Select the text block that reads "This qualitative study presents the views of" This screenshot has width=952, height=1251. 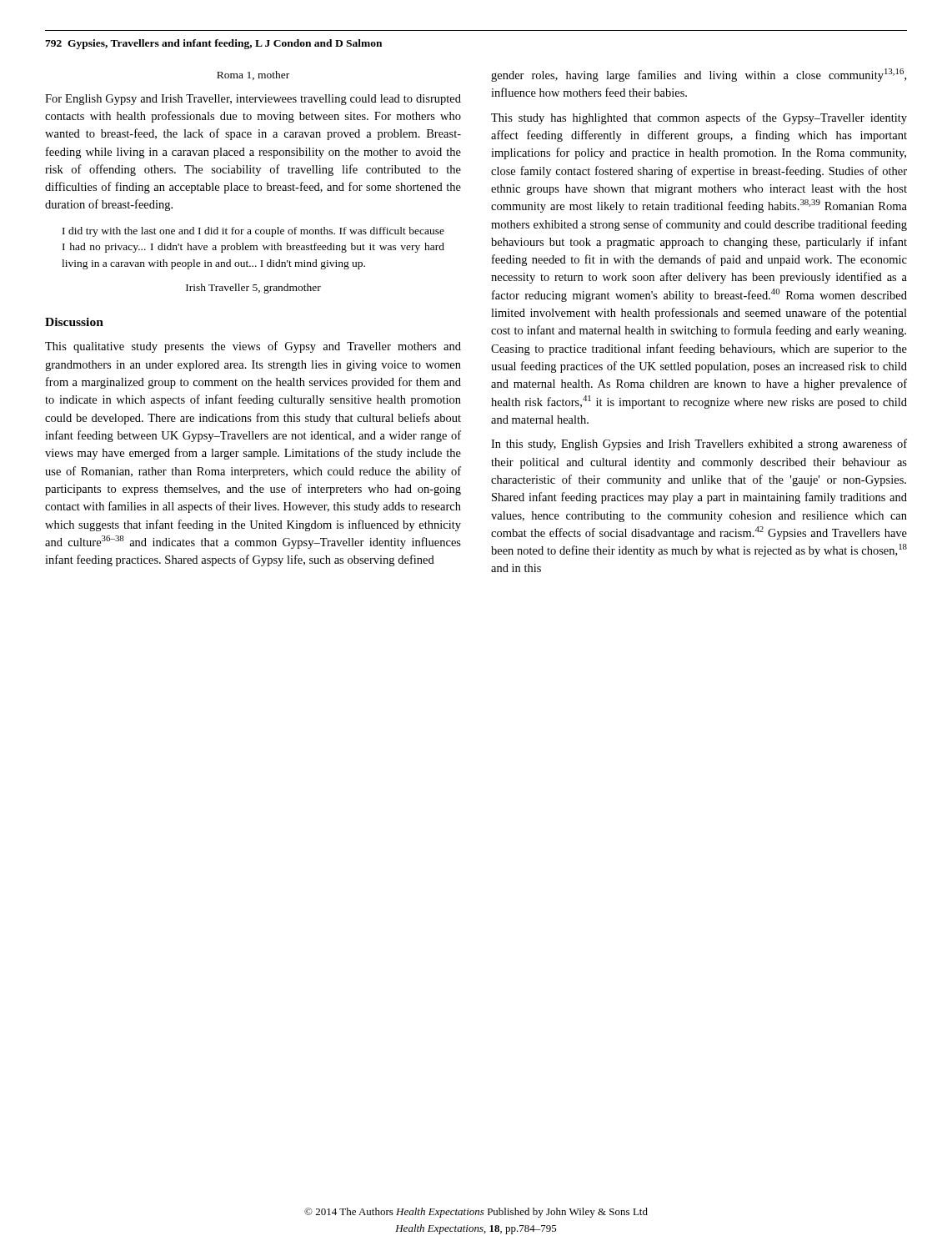click(253, 453)
